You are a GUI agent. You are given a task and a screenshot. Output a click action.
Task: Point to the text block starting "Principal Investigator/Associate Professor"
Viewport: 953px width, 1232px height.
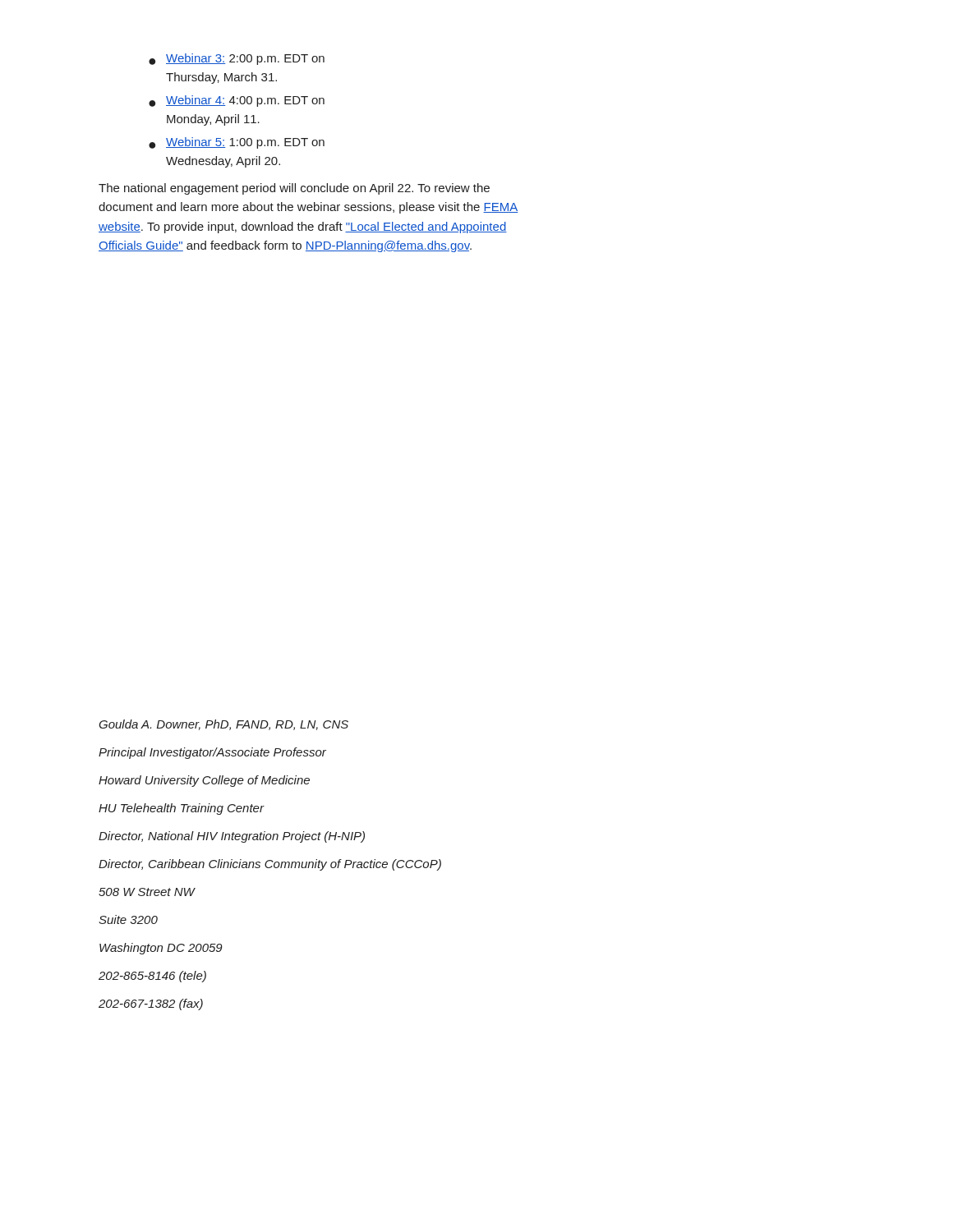pyautogui.click(x=212, y=752)
